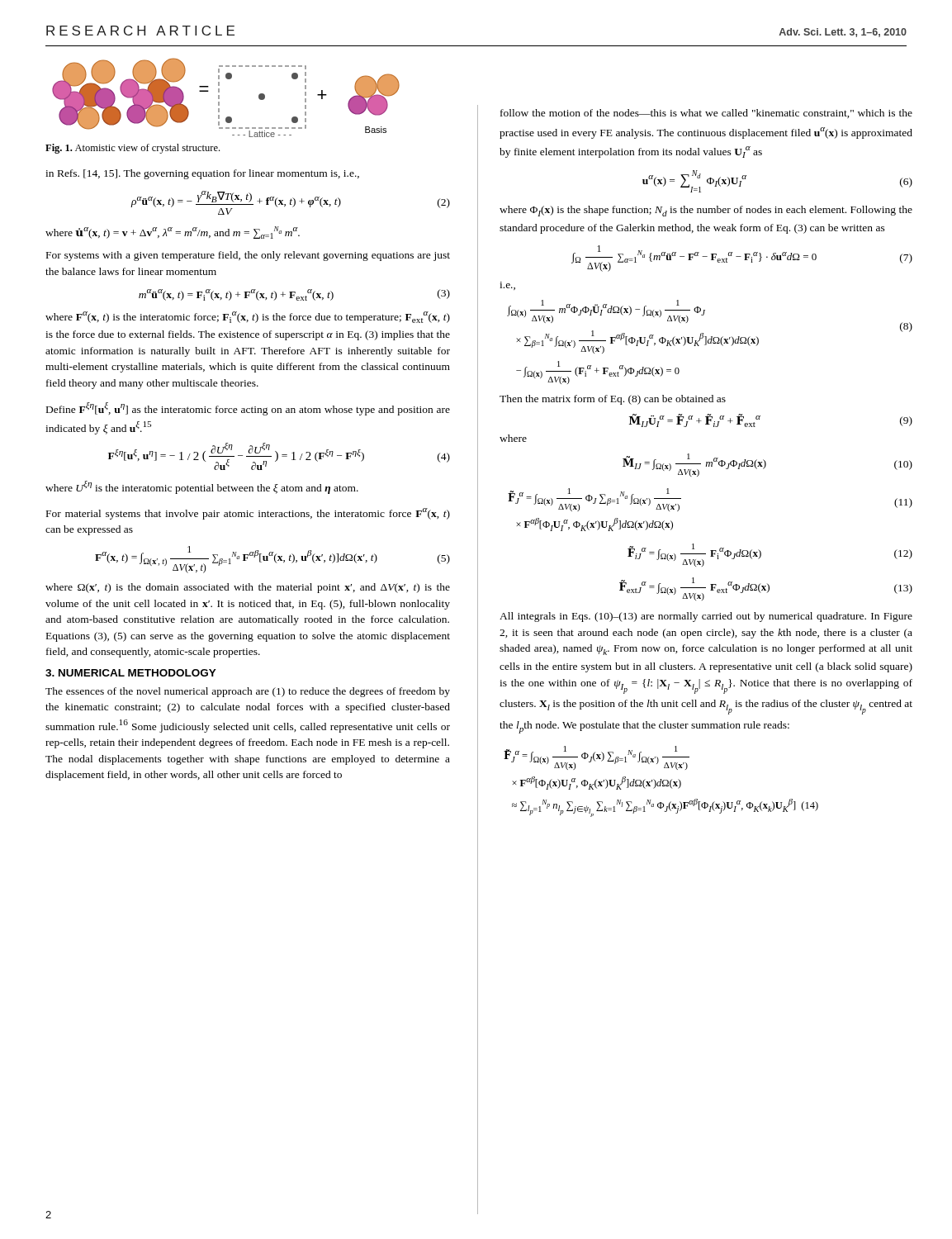
Task: Click on the formula containing "Fα(x, t) = ∫Ω(x′, t) 1 ΔV(x′, t)"
Action: pyautogui.click(x=248, y=559)
